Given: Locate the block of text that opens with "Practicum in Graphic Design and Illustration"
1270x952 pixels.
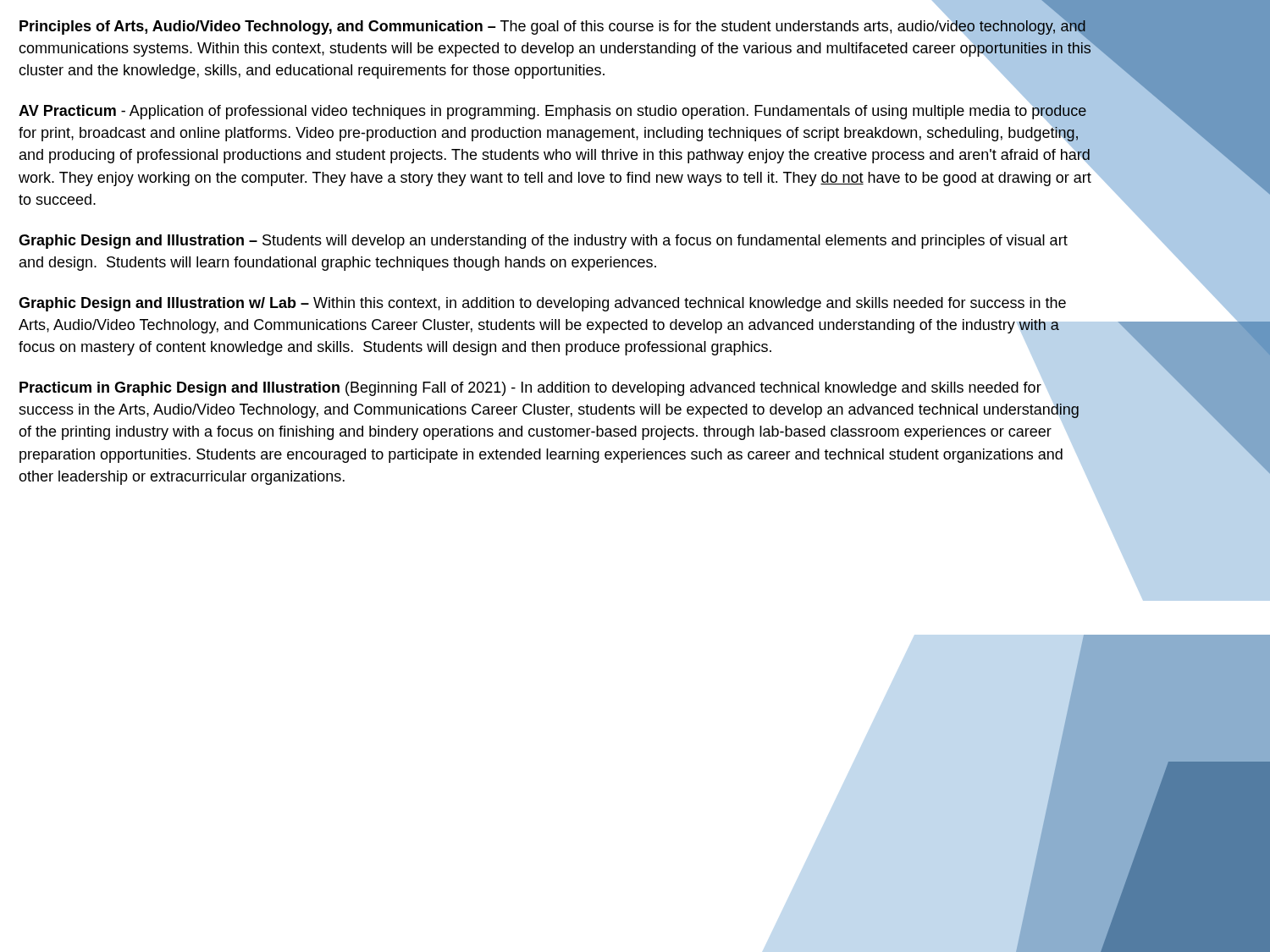Looking at the screenshot, I should (x=556, y=432).
